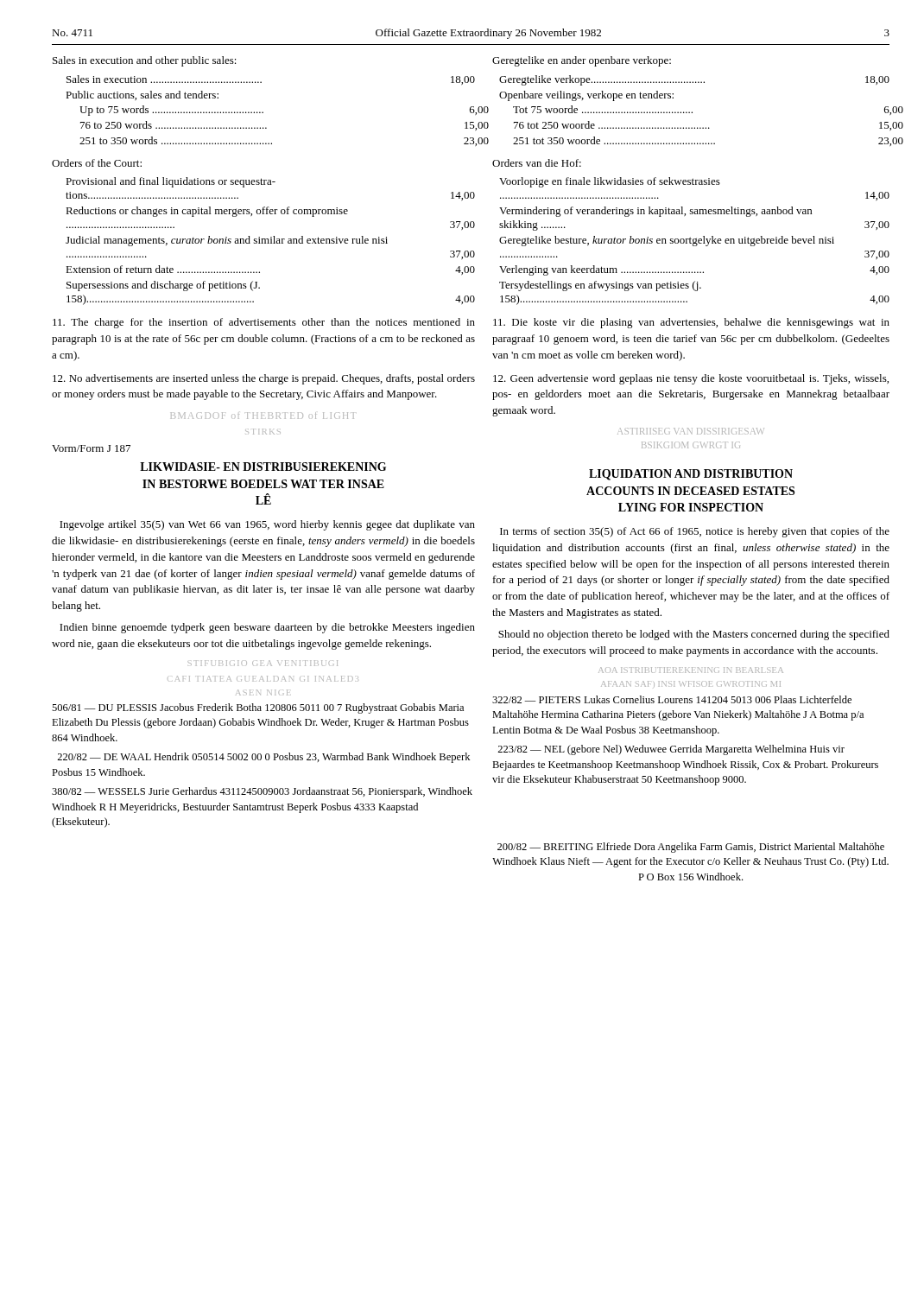924x1296 pixels.
Task: Point to the block beginning "322/82 — PIETERS Lukas Cornelius Lourens 141204 5013"
Action: click(678, 715)
